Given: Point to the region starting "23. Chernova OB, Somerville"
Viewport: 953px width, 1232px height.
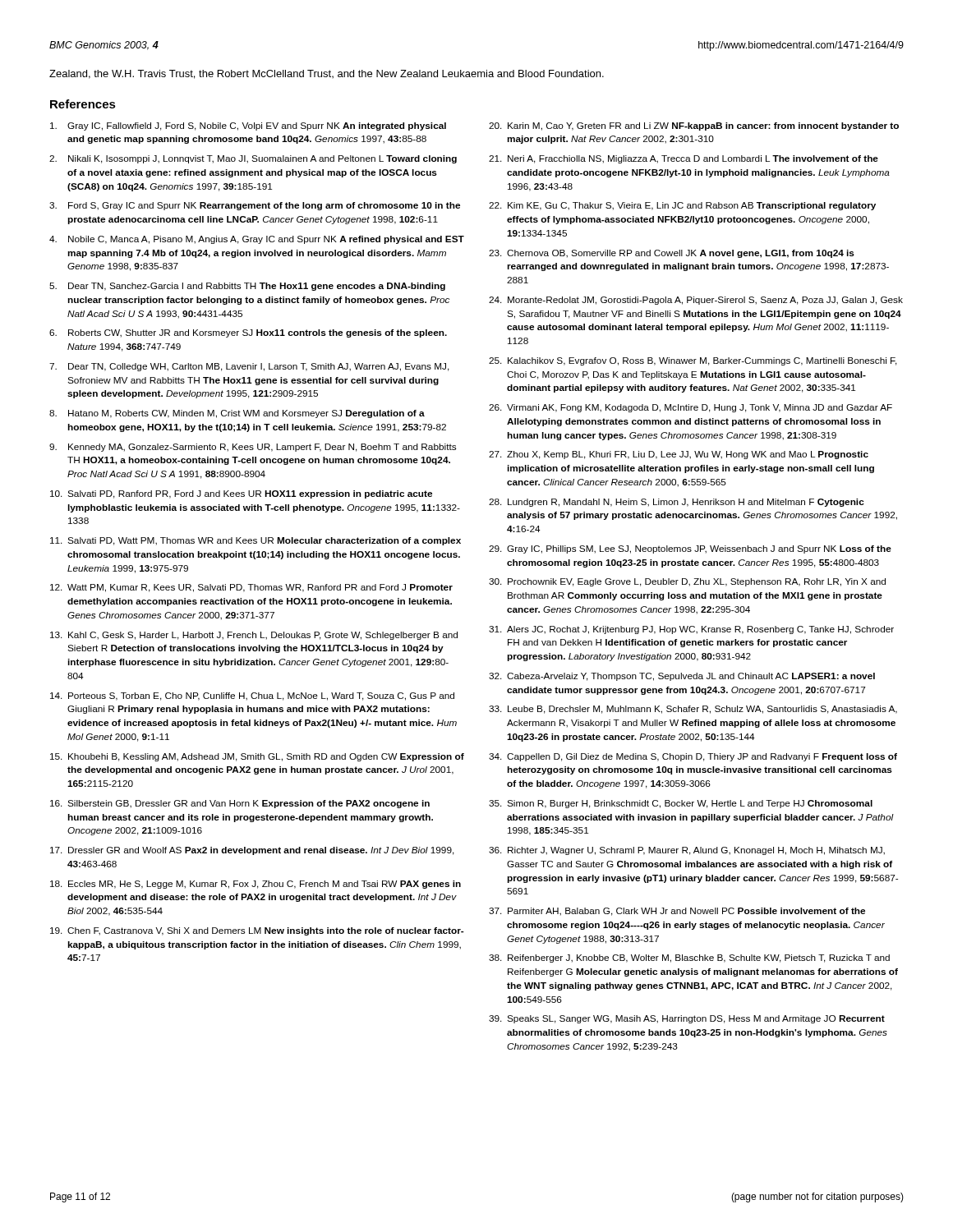Looking at the screenshot, I should click(x=696, y=267).
